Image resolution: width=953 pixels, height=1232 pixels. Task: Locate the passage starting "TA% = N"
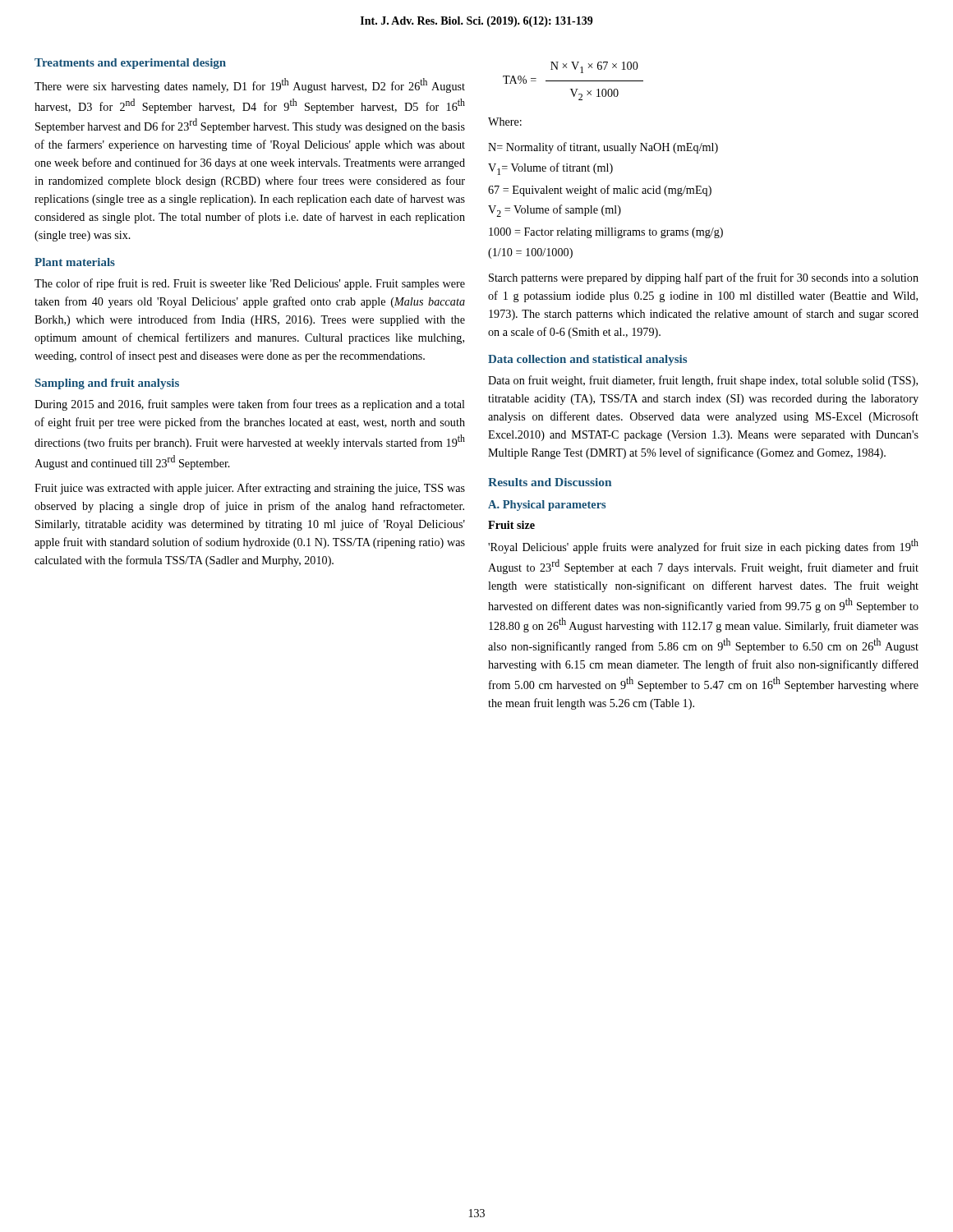(573, 81)
